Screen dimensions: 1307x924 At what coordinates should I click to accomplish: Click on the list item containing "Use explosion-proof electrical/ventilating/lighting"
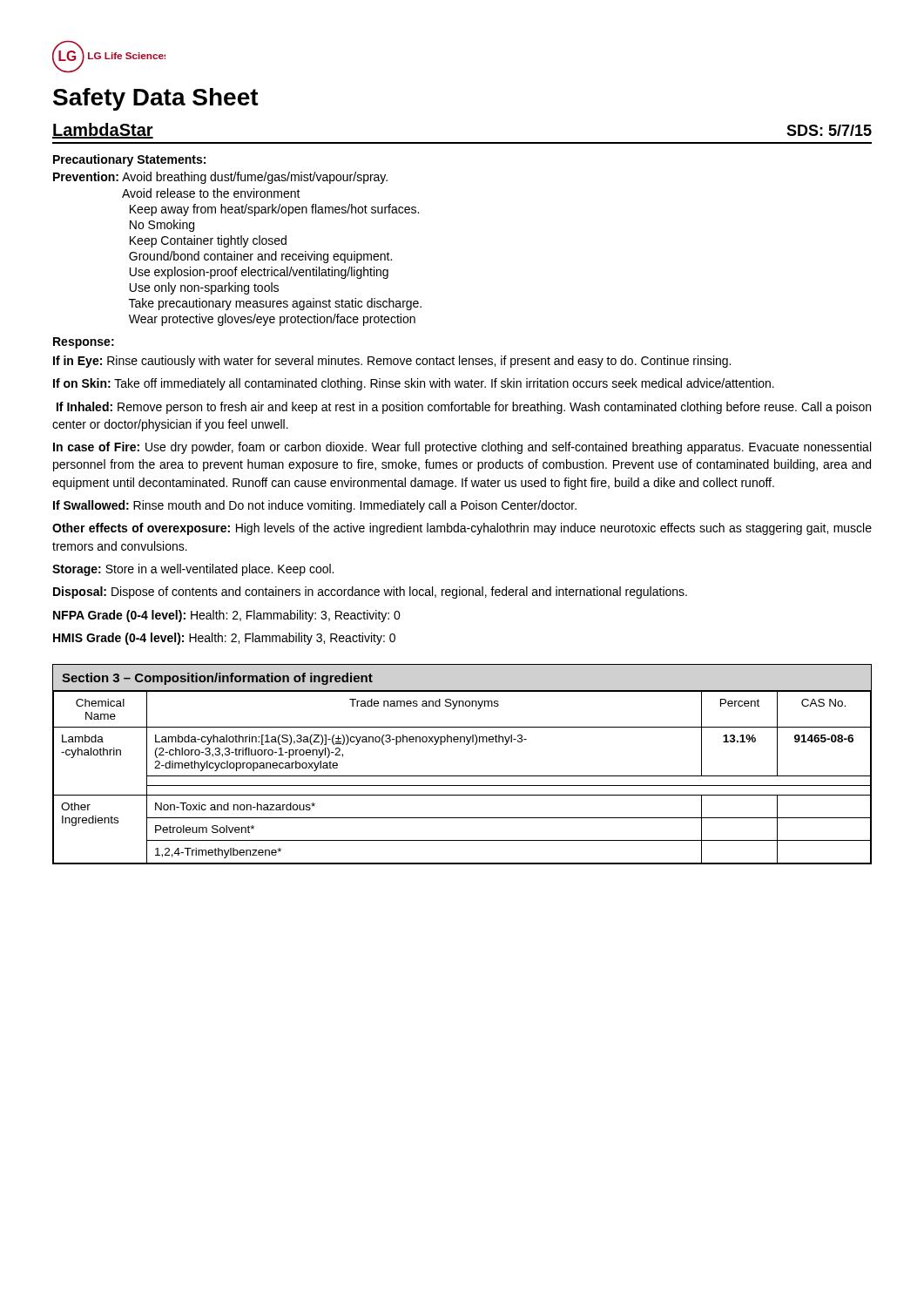point(255,272)
